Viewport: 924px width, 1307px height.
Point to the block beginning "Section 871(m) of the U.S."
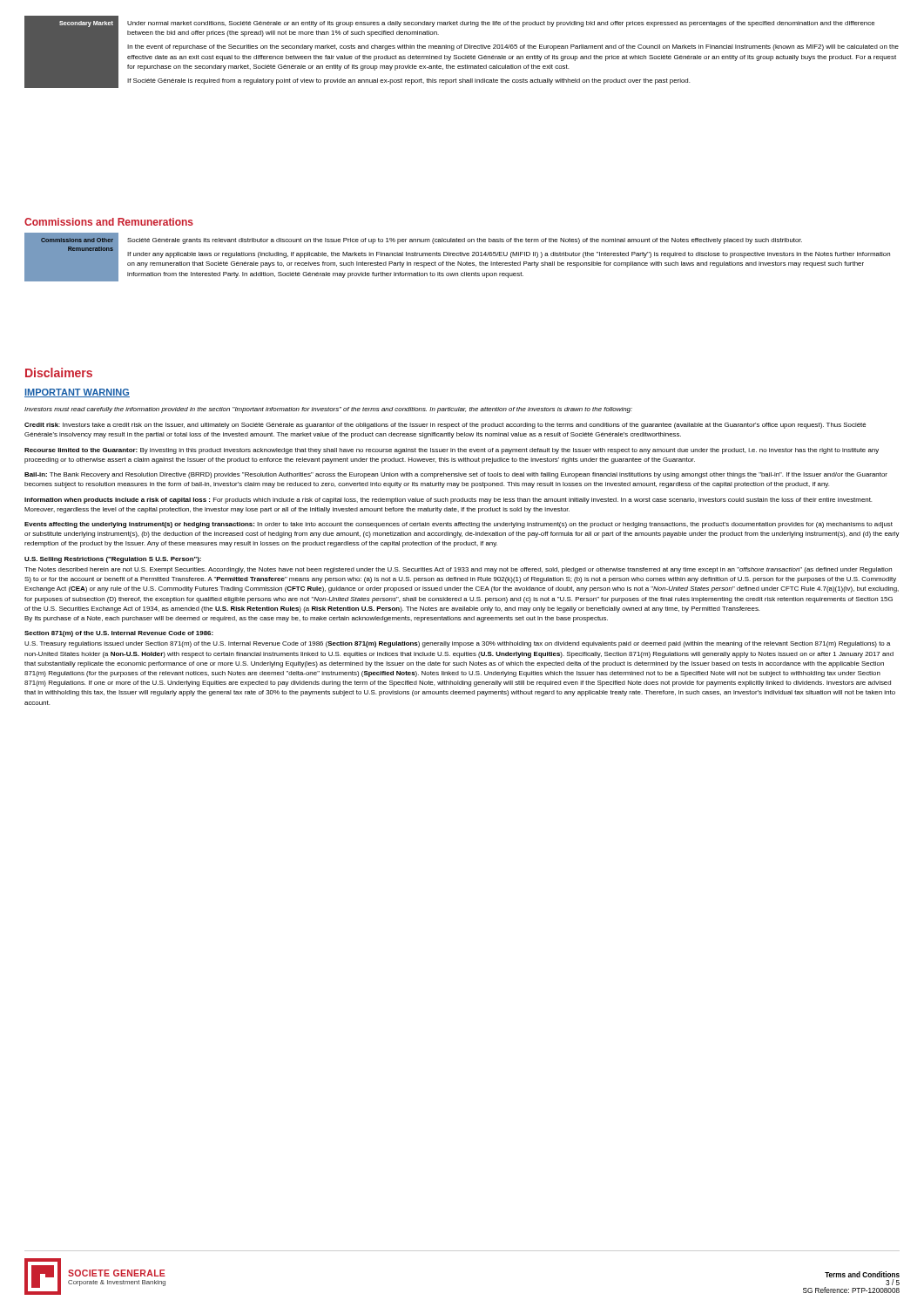tap(462, 667)
